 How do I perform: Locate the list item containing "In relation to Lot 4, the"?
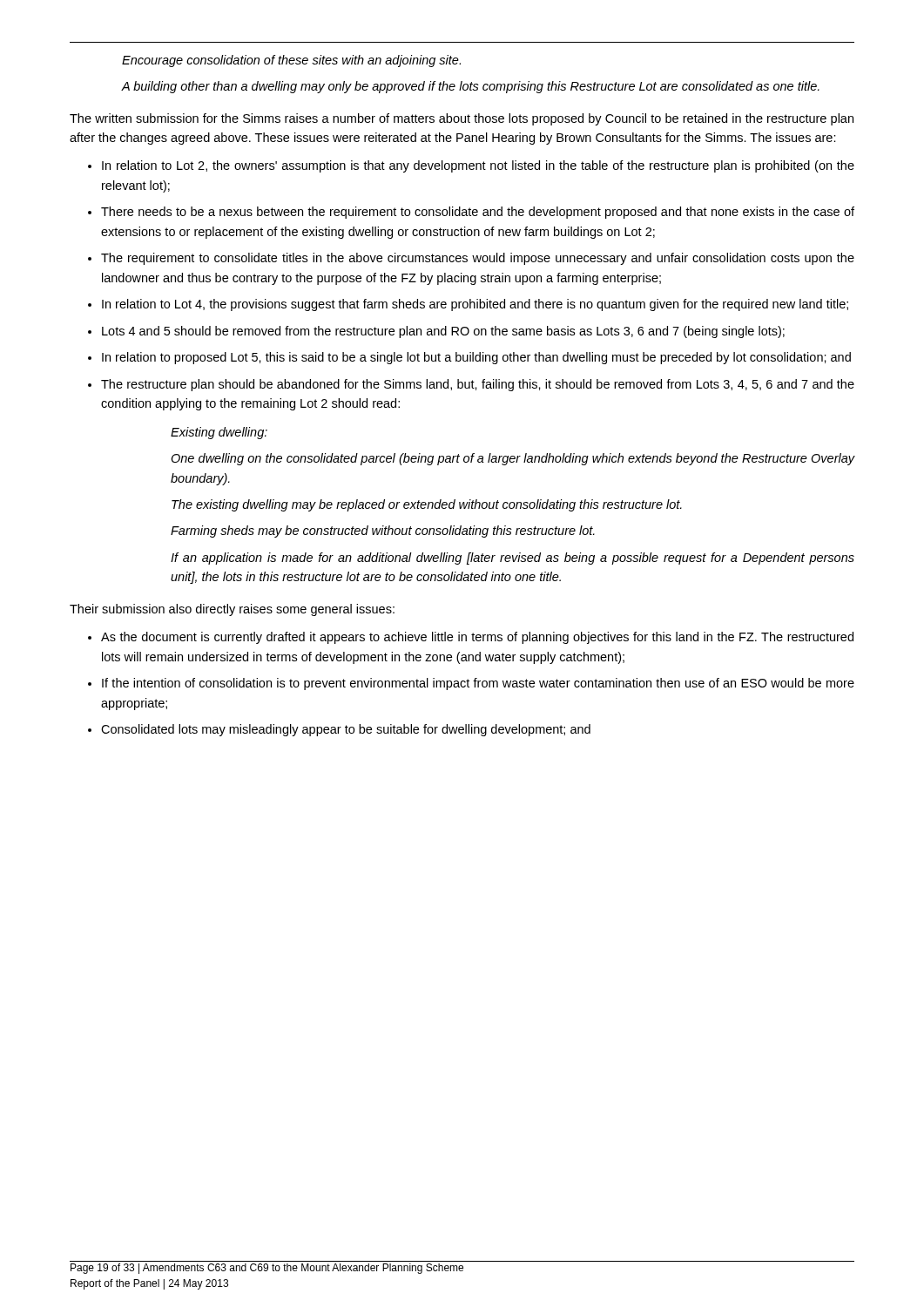[475, 304]
